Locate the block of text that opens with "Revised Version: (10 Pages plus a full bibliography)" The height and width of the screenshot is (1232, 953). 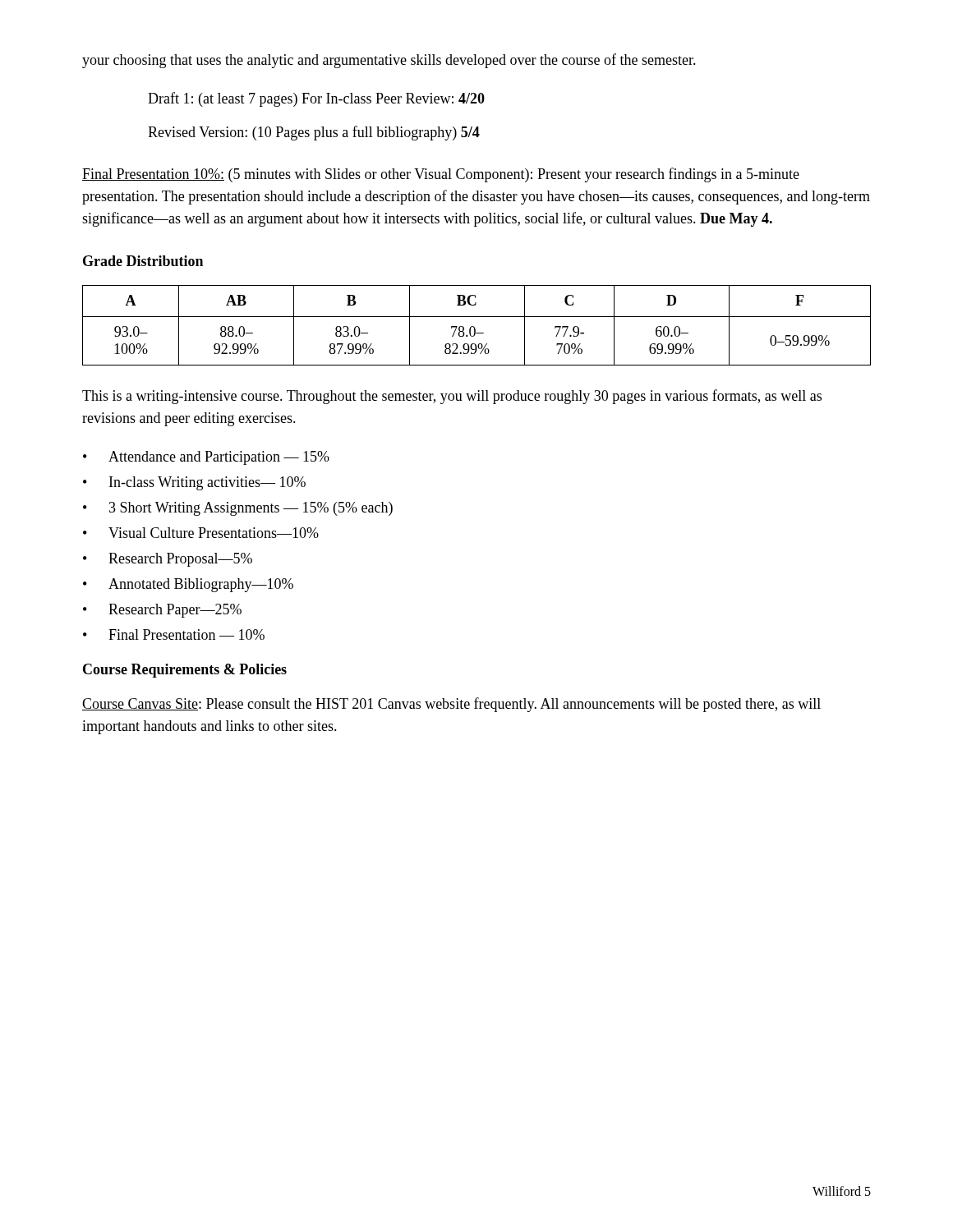point(314,132)
